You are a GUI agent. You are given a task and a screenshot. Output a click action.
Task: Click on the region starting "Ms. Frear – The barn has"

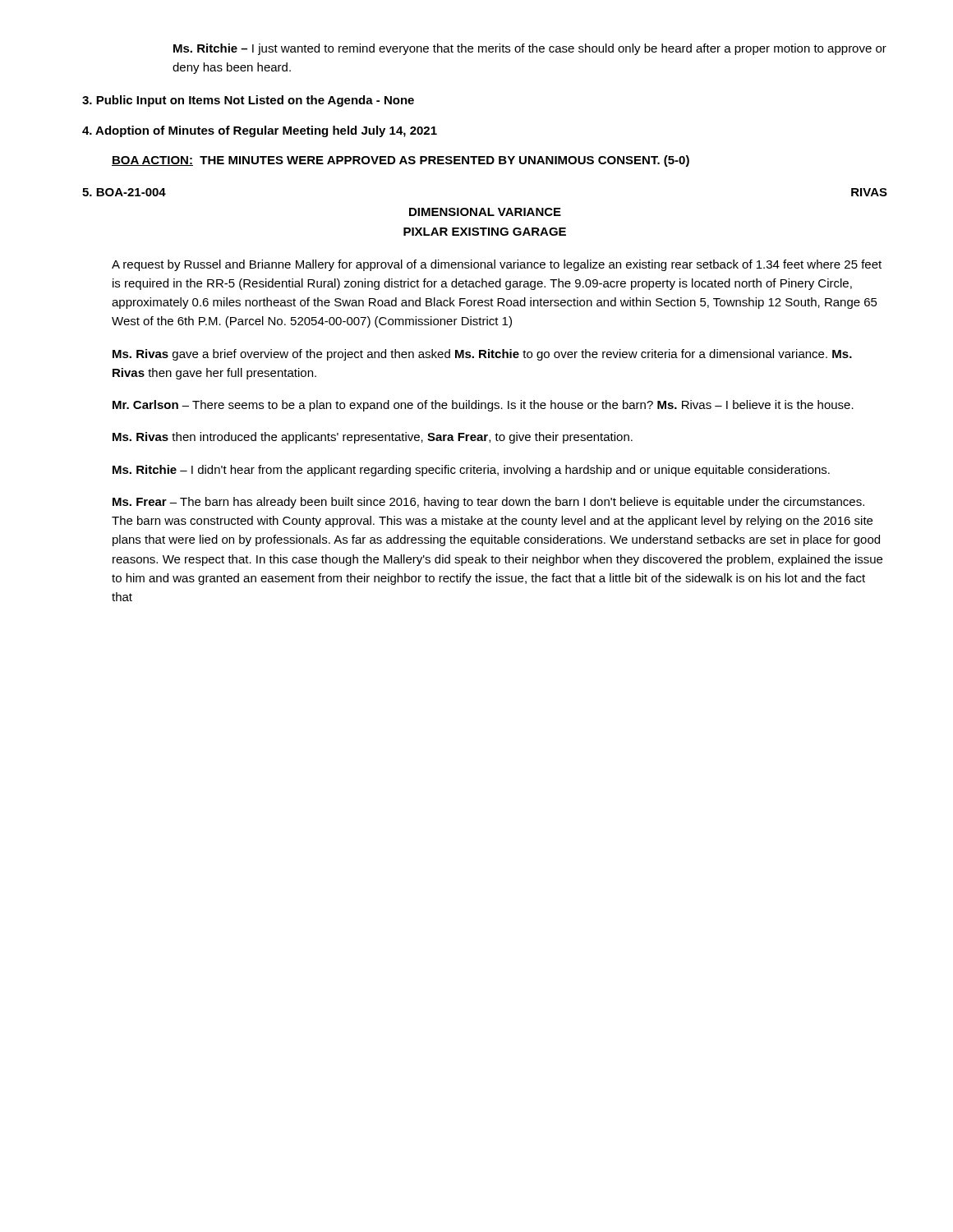coord(497,549)
